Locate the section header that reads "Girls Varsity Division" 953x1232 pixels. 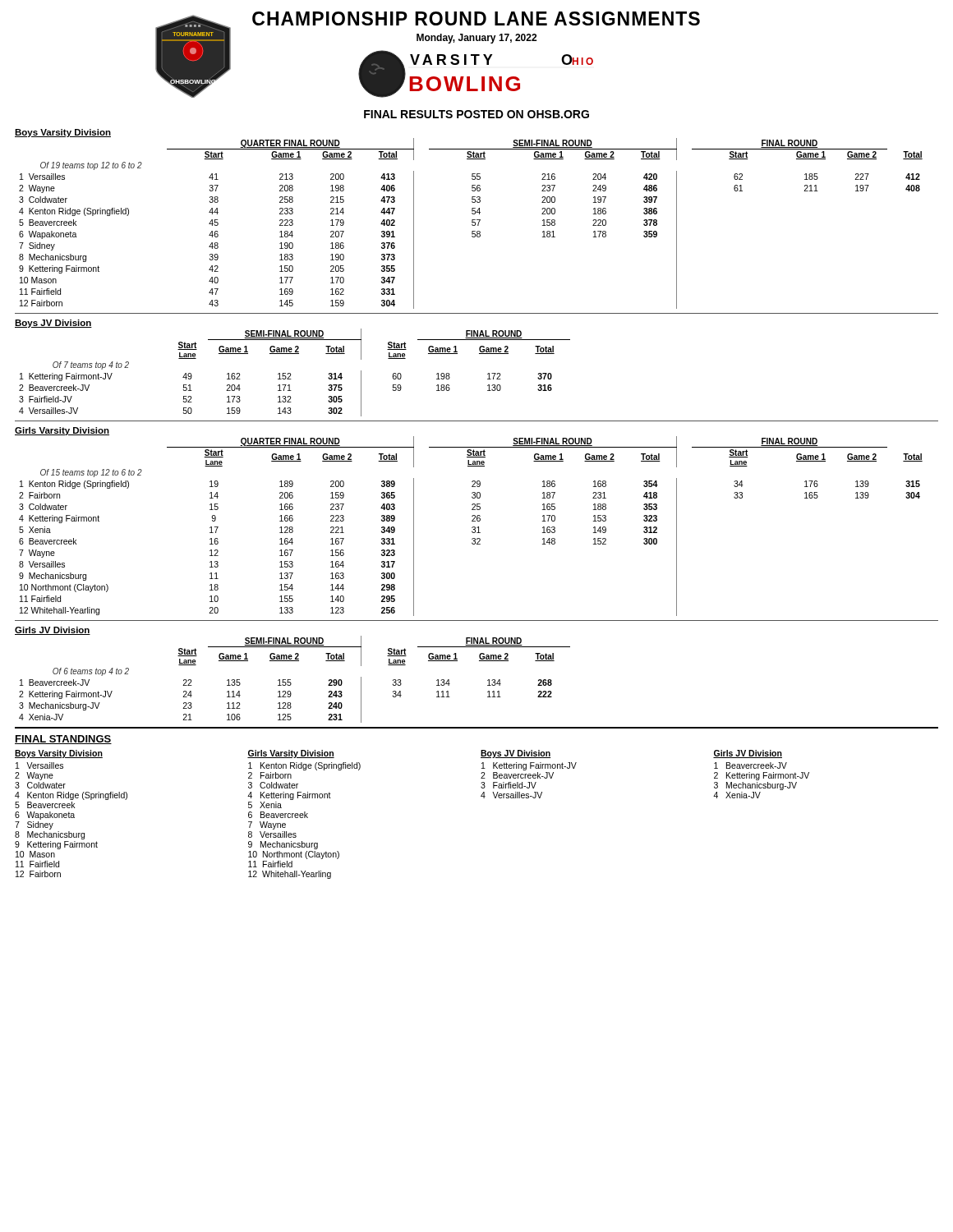62,430
